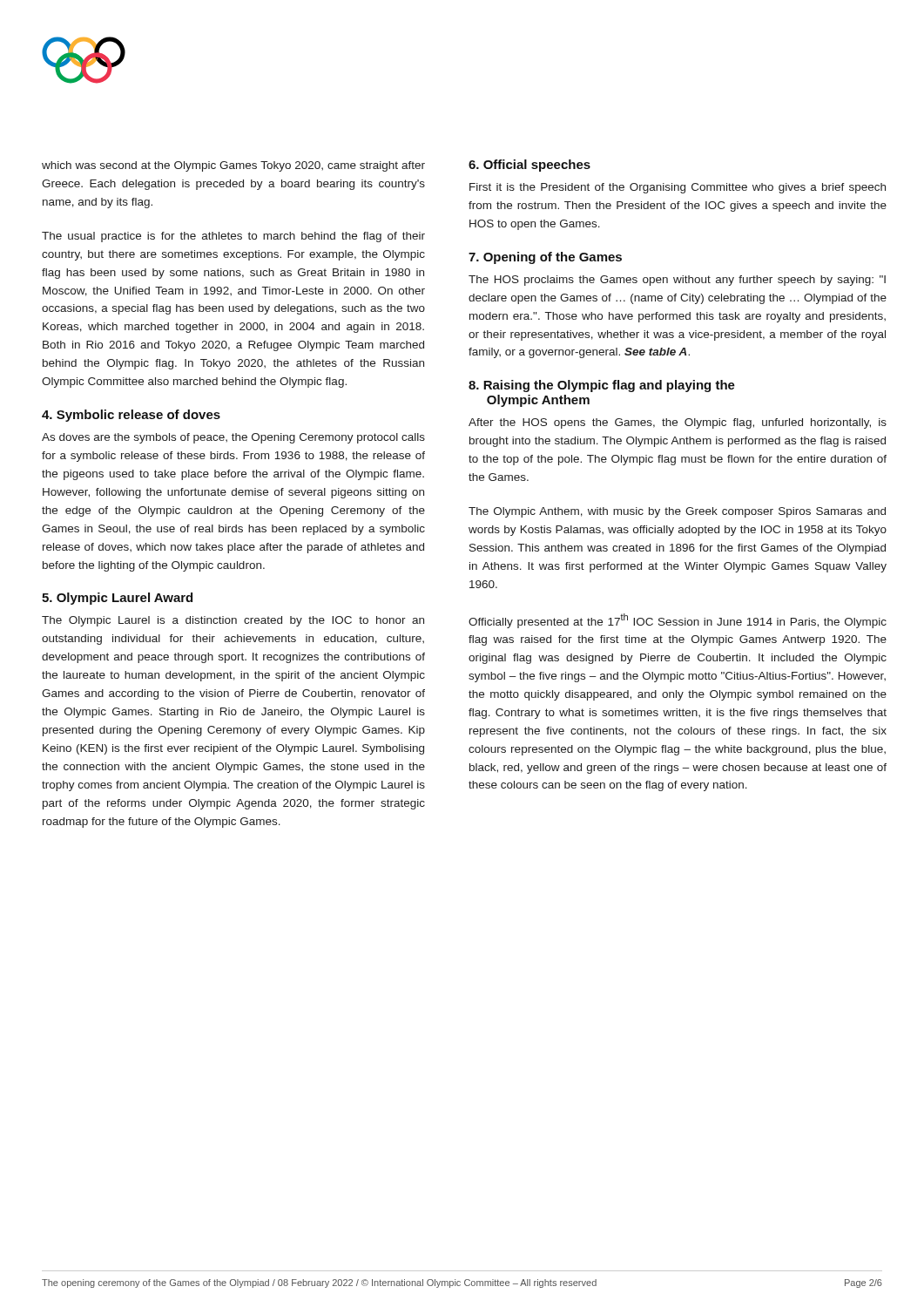924x1307 pixels.
Task: Navigate to the region starting "The Olympic Laurel is a distinction created"
Action: pos(233,721)
